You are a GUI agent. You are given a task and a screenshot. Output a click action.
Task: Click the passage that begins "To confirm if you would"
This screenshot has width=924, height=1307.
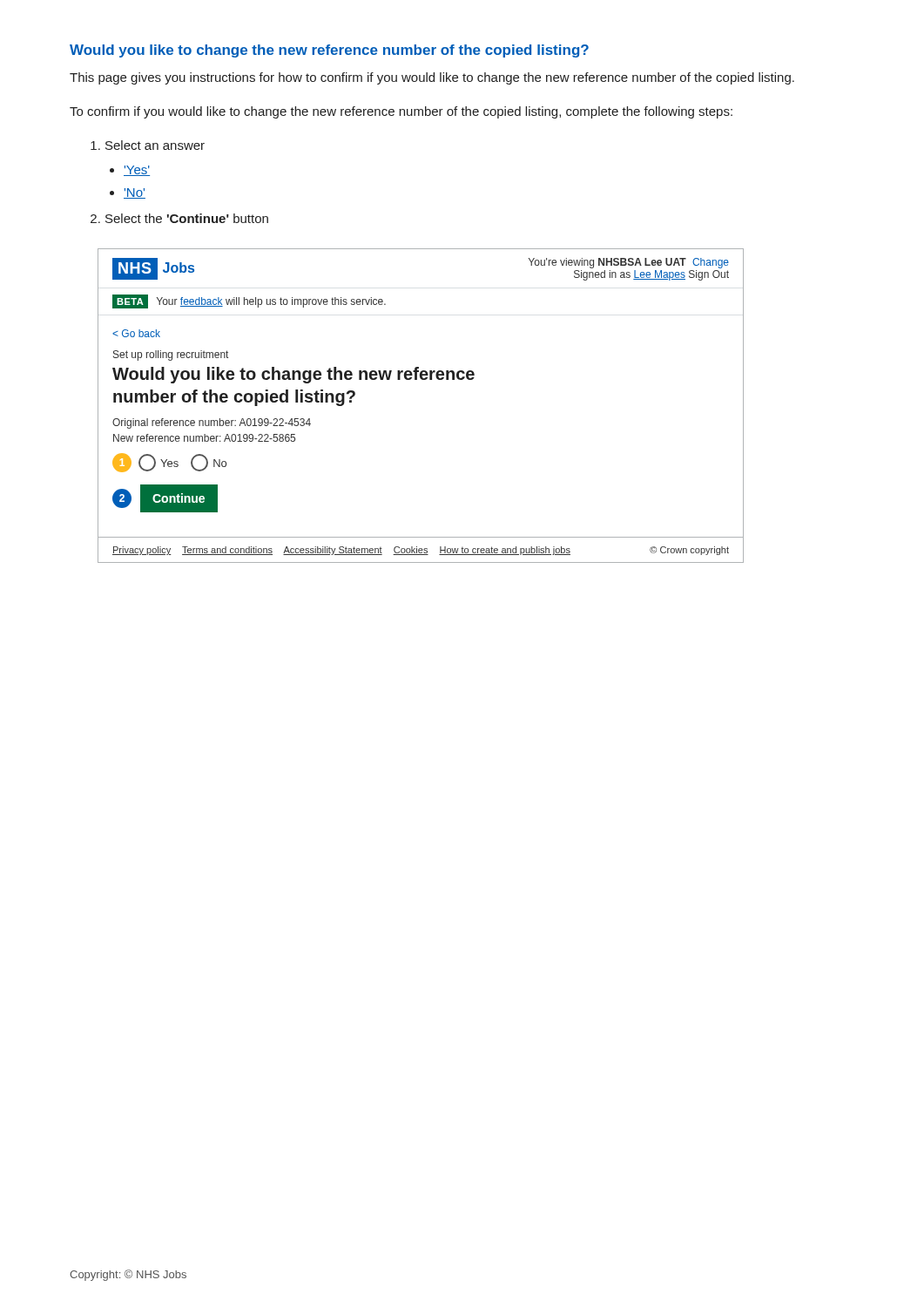[x=402, y=111]
